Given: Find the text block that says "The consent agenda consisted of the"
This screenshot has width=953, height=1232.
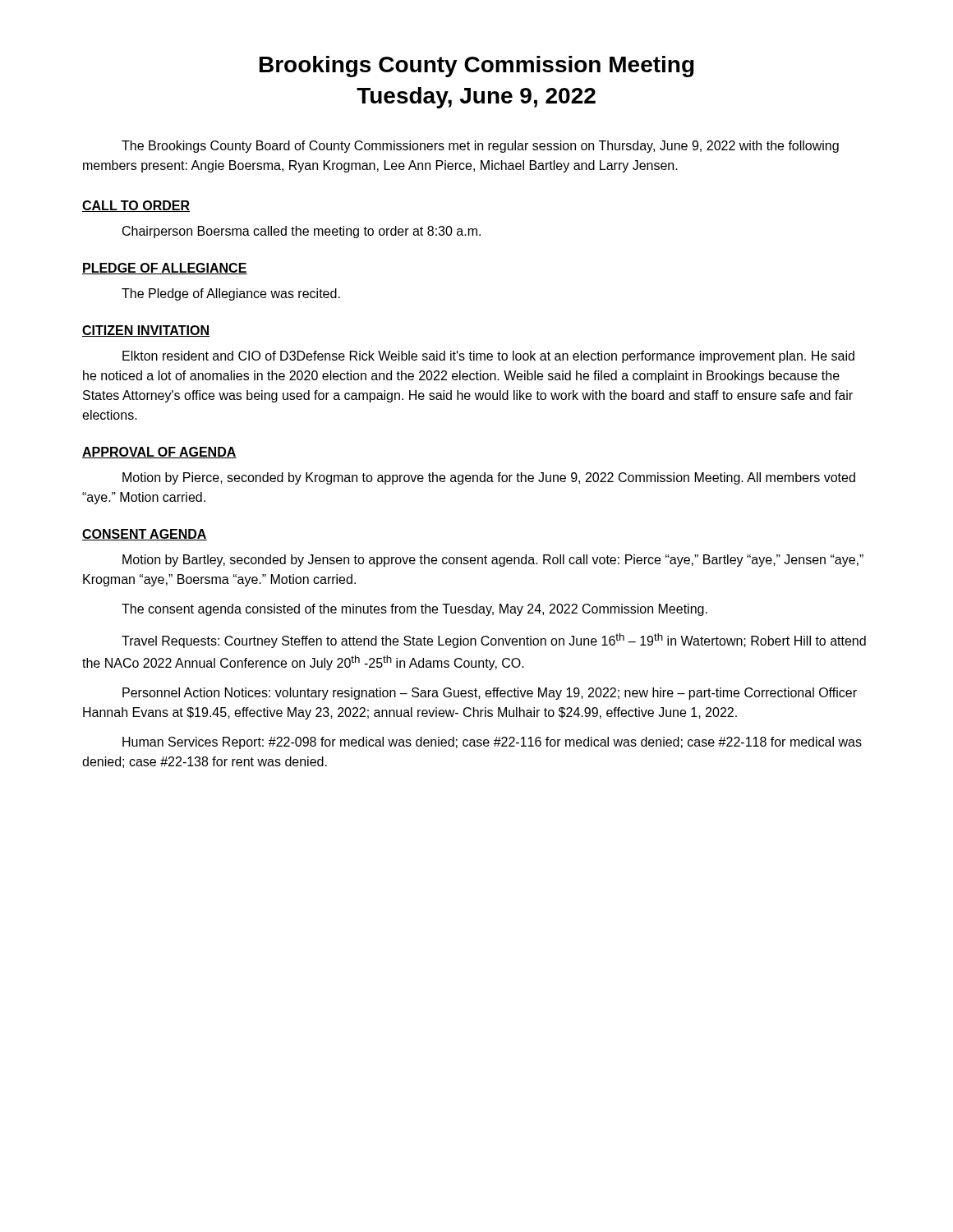Looking at the screenshot, I should [415, 609].
